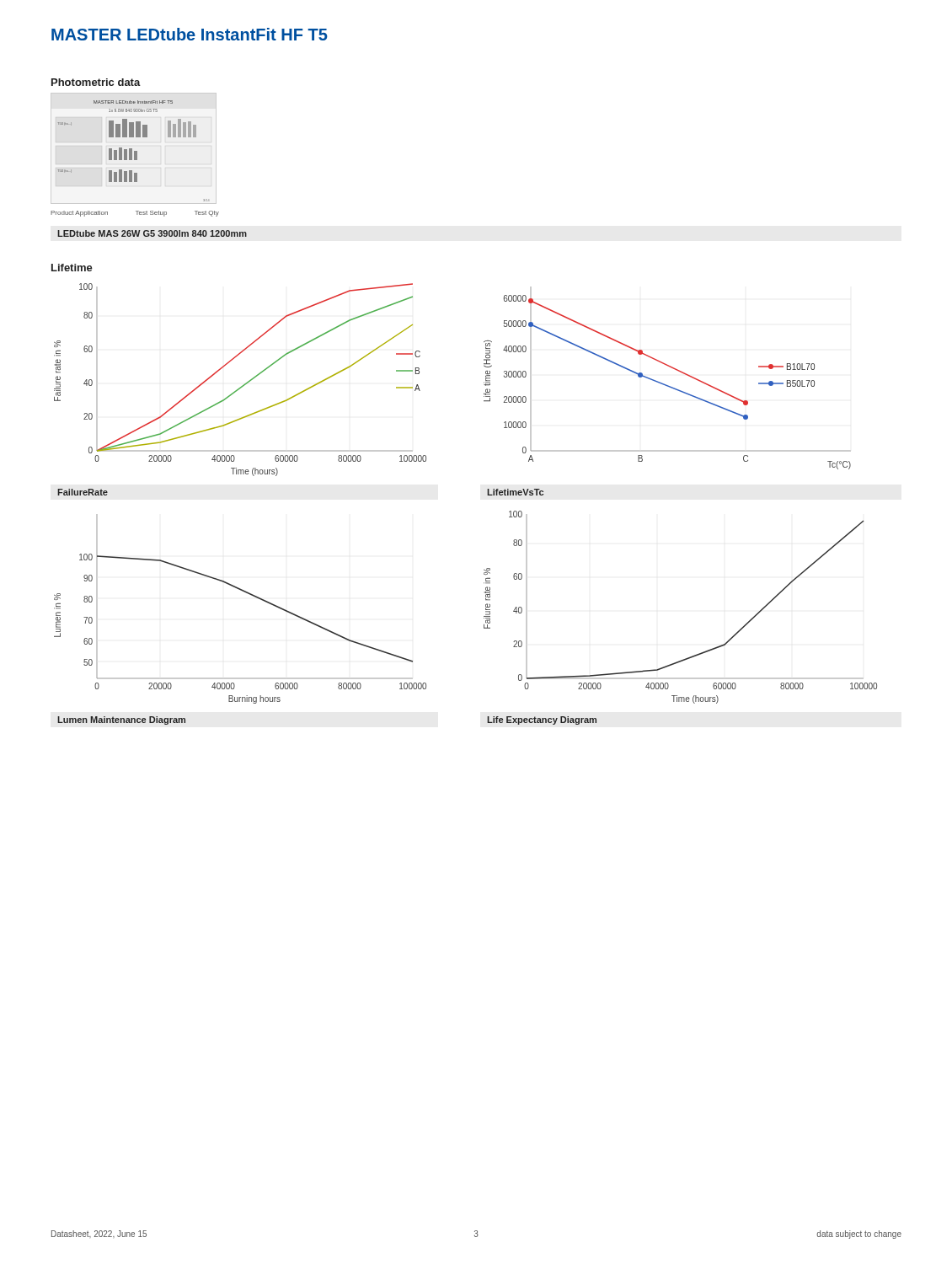952x1264 pixels.
Task: Select the passage starting "Lumen Maintenance Diagram"
Action: 121,720
